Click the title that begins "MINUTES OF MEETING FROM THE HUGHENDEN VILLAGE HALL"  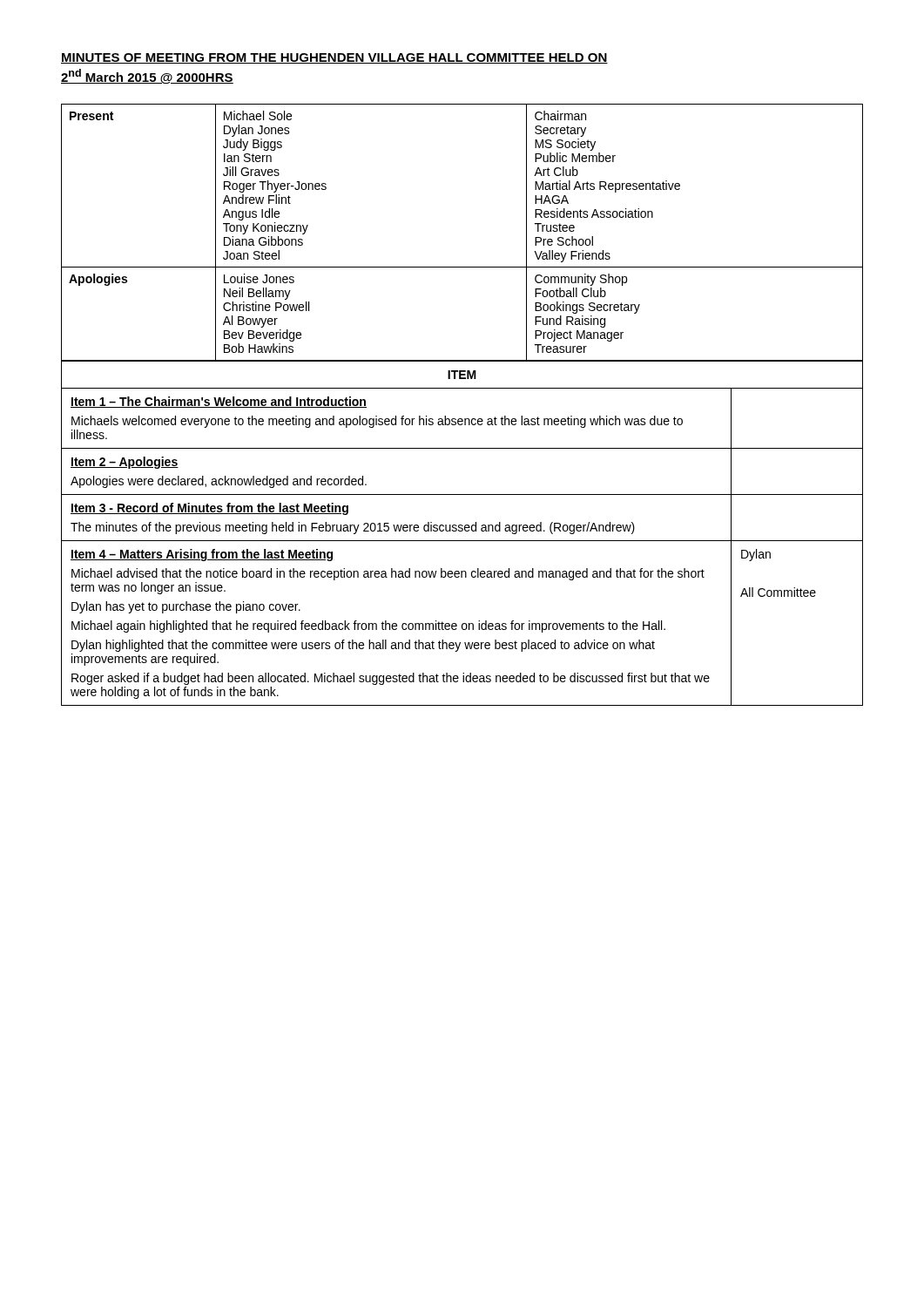[x=334, y=67]
